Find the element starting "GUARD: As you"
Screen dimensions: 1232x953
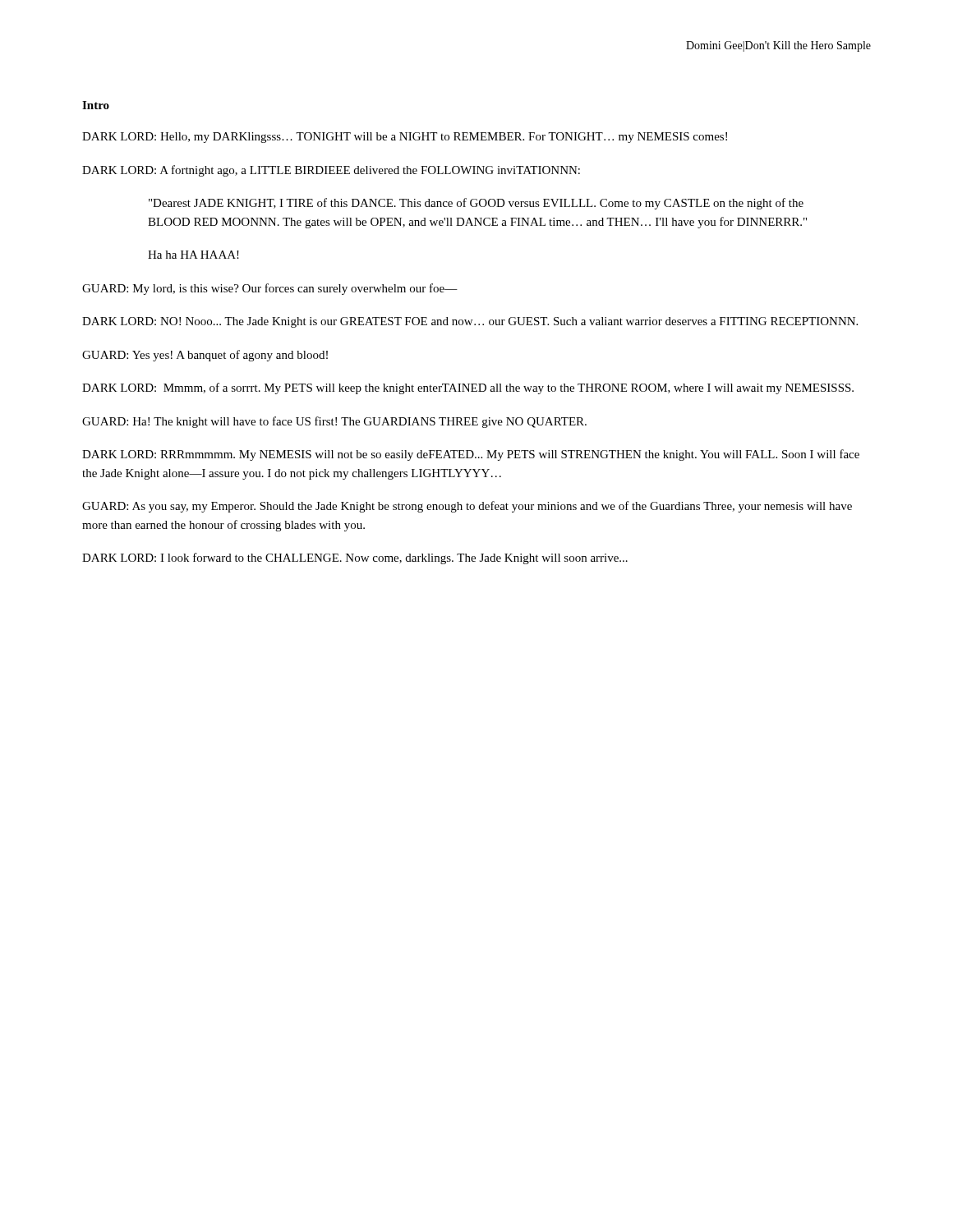[467, 515]
